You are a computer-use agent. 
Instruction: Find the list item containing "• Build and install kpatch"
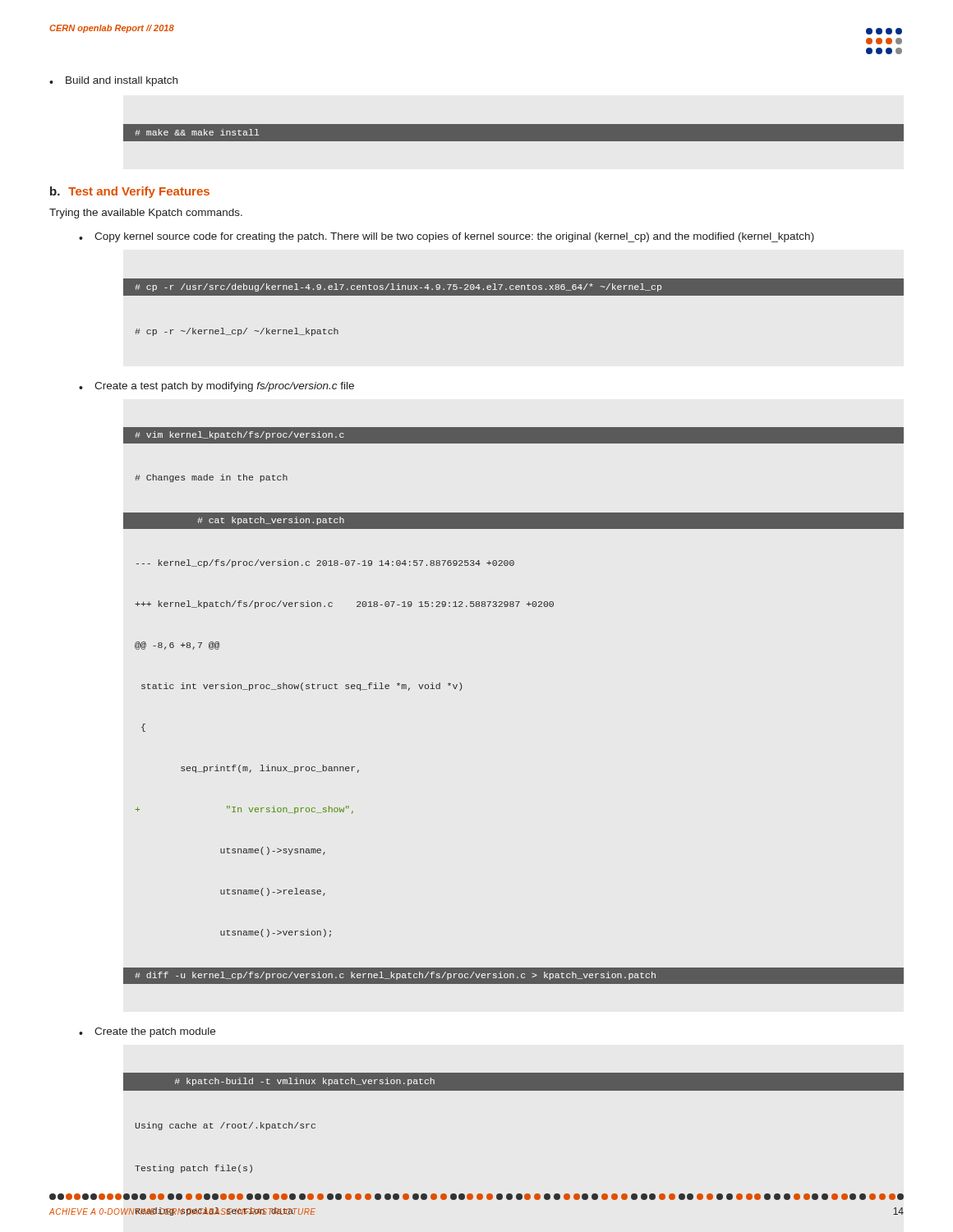pos(114,81)
